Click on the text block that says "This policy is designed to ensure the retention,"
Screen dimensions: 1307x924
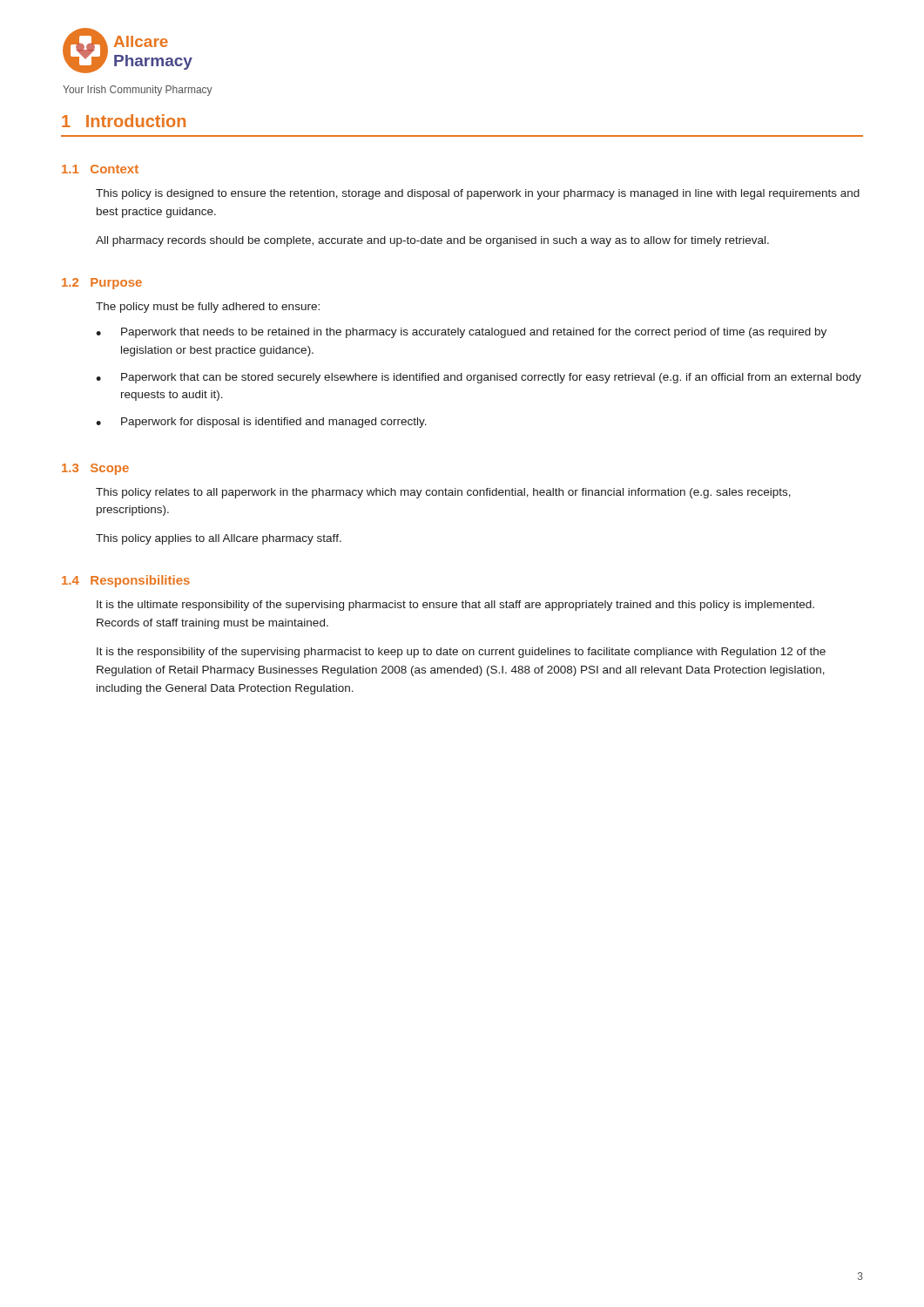coord(478,202)
